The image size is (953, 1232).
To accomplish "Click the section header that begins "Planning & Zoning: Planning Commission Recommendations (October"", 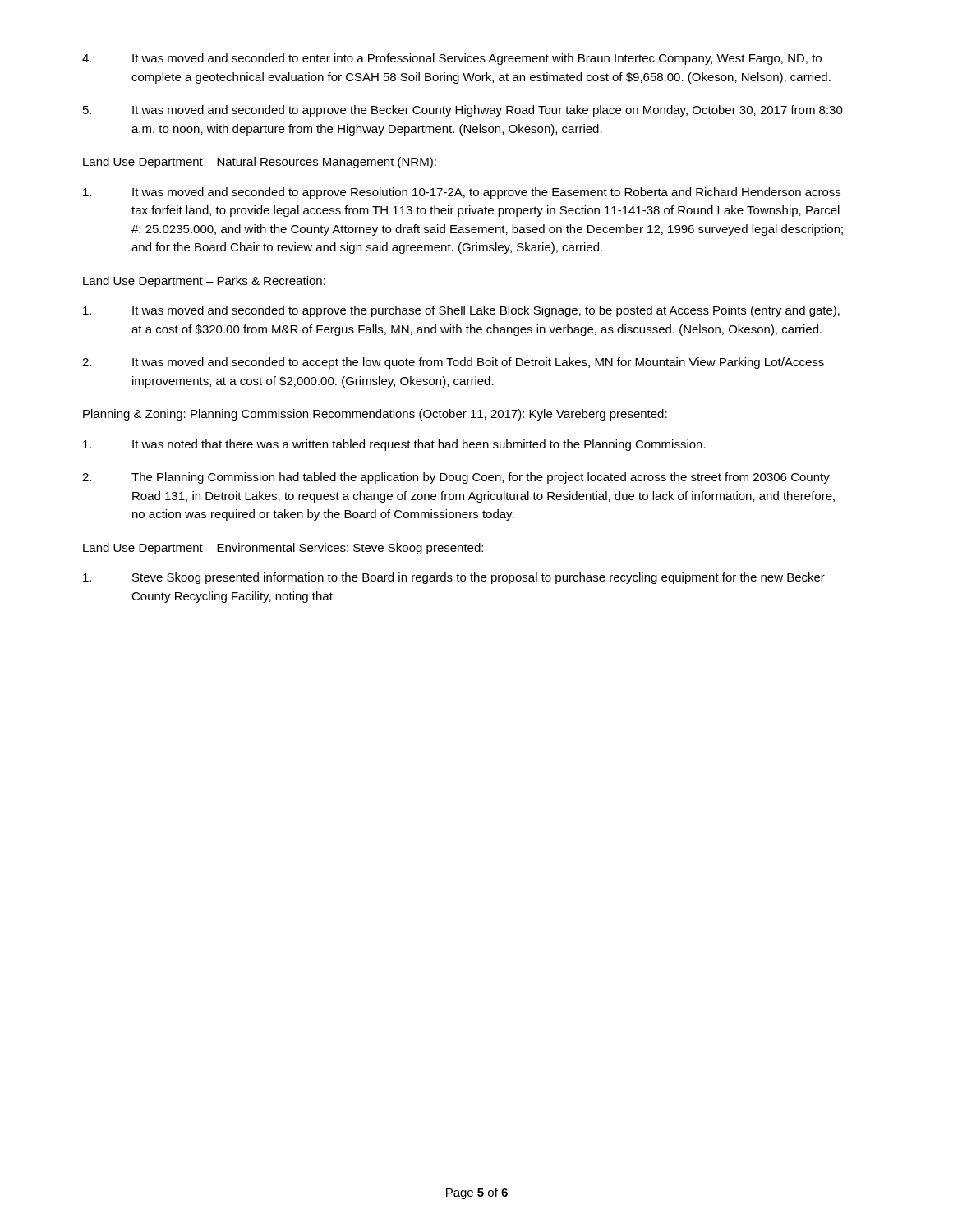I will click(x=375, y=414).
